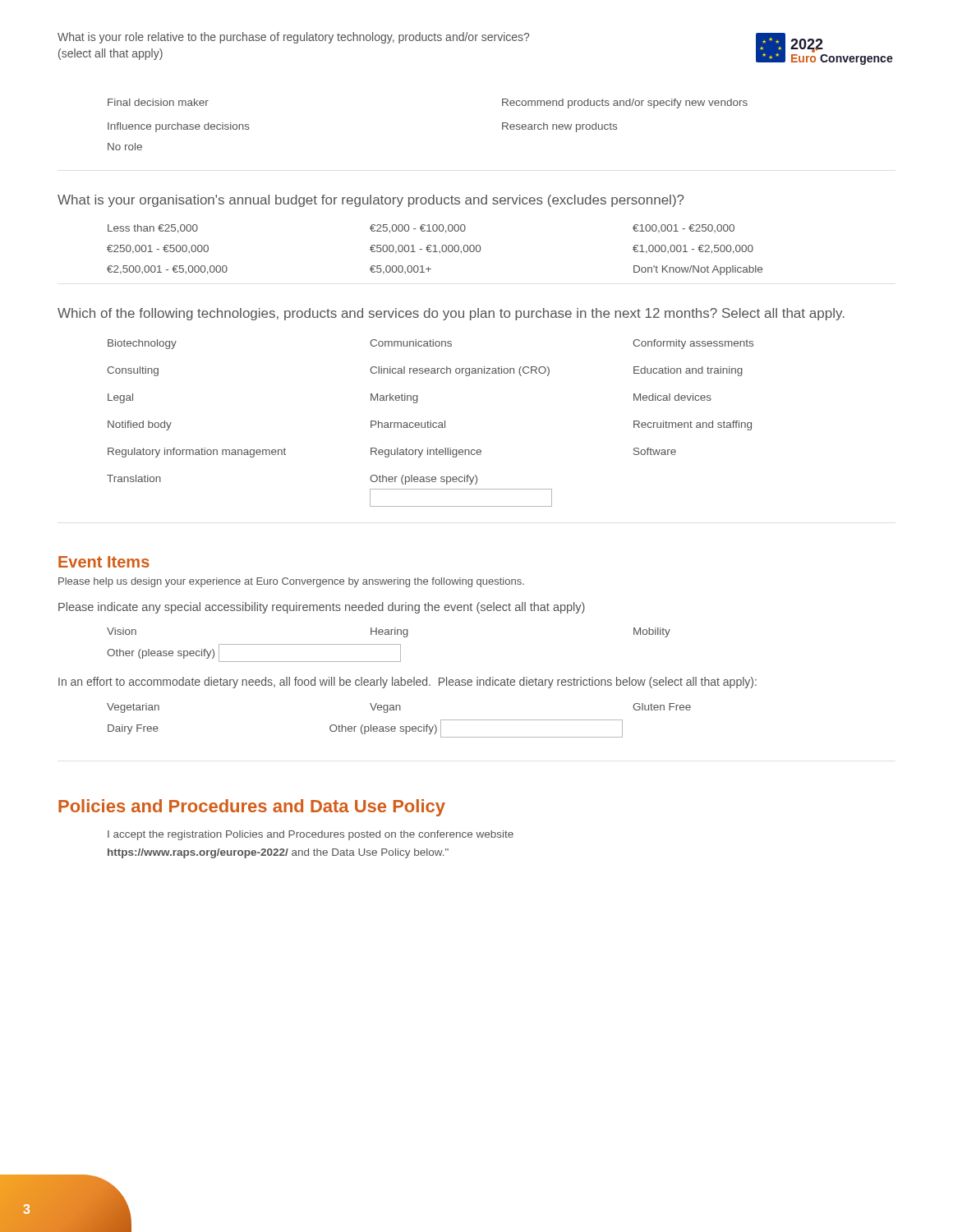Screen dimensions: 1232x953
Task: Point to the text block starting "Regulatory intelligence"
Action: pyautogui.click(x=426, y=451)
